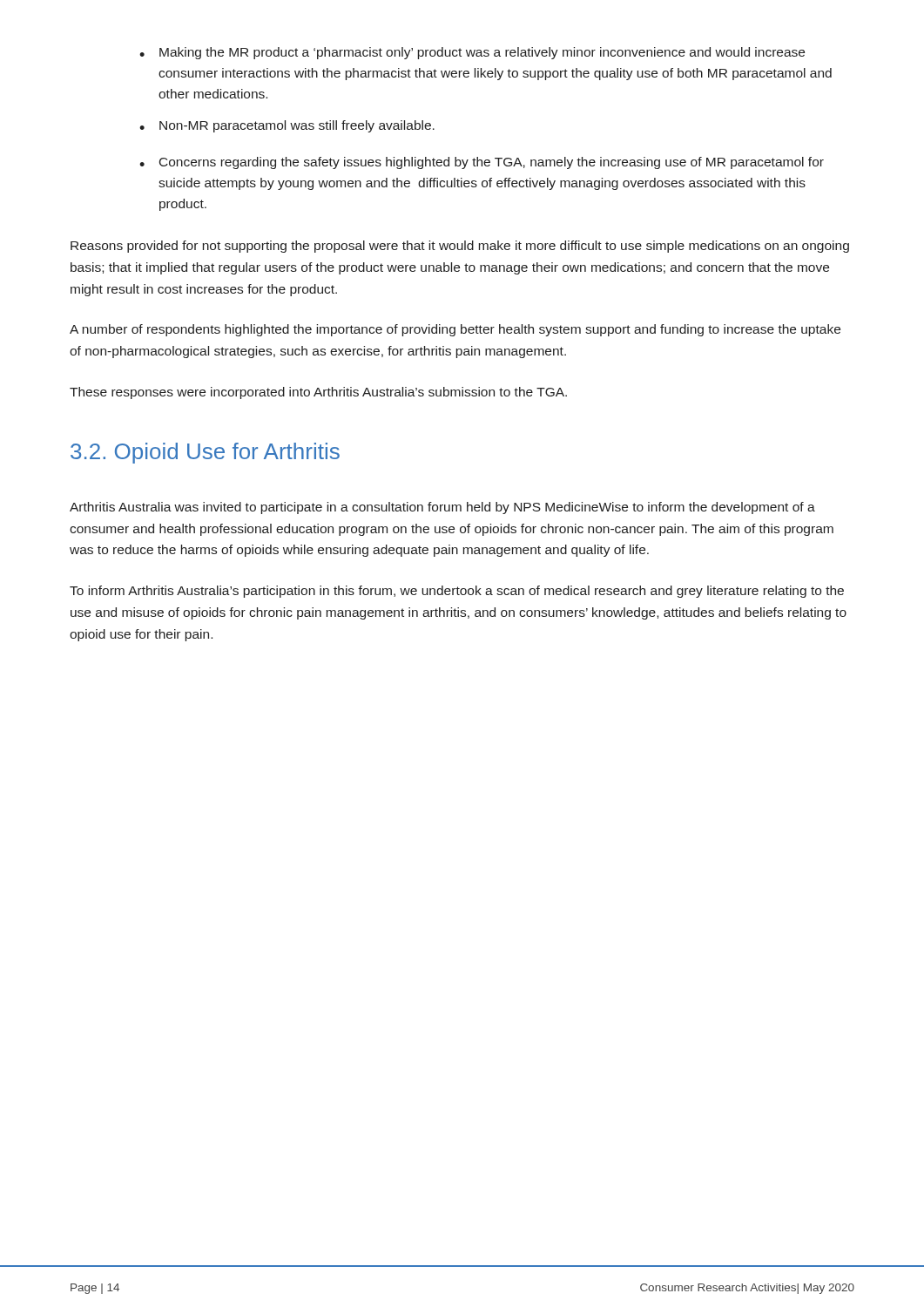
Task: Click on the region starting "• Concerns regarding the safety issues highlighted by"
Action: 497,183
